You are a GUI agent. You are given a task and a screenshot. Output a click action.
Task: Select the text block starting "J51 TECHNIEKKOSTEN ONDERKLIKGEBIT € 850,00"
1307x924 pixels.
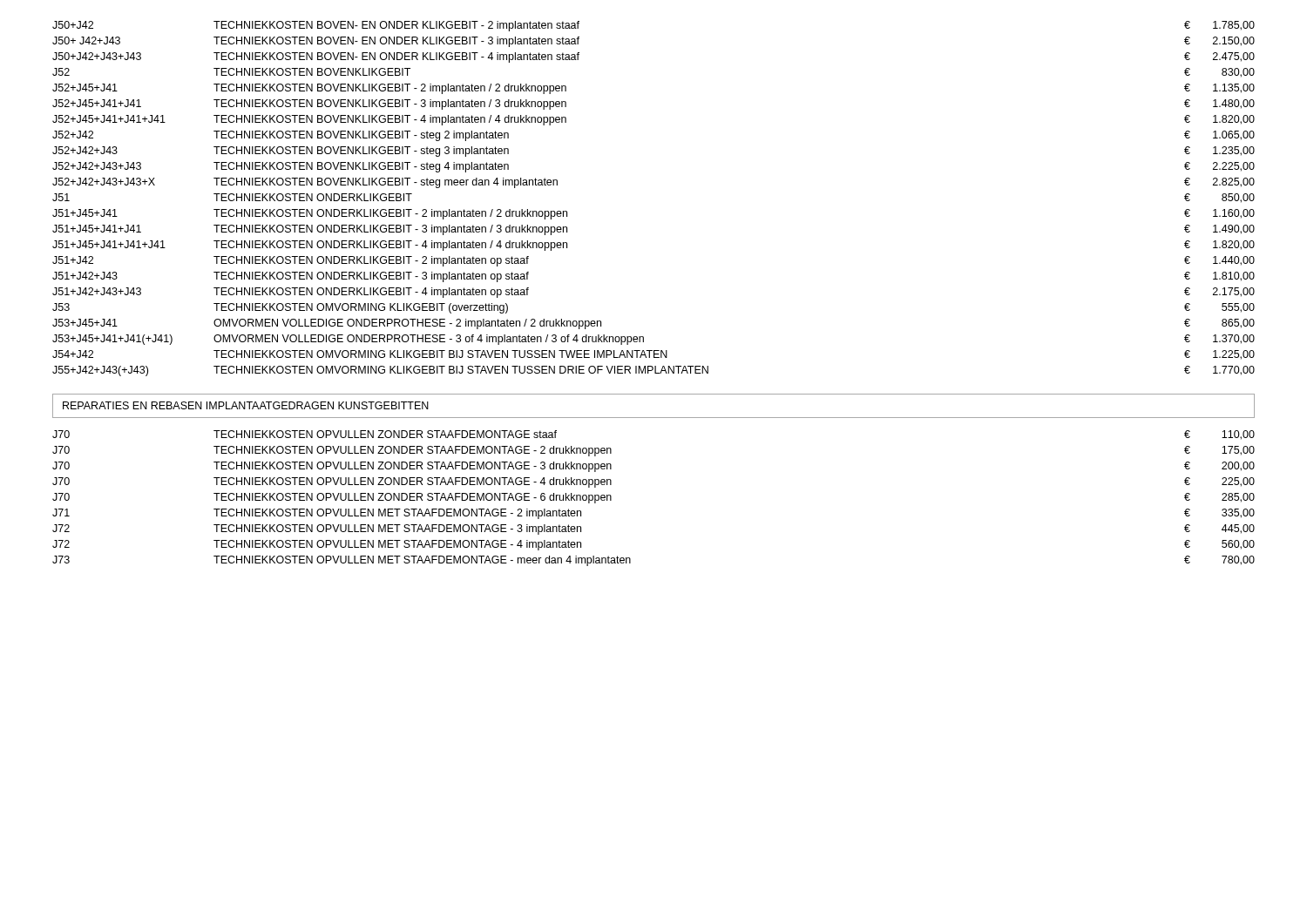tap(61, 197)
